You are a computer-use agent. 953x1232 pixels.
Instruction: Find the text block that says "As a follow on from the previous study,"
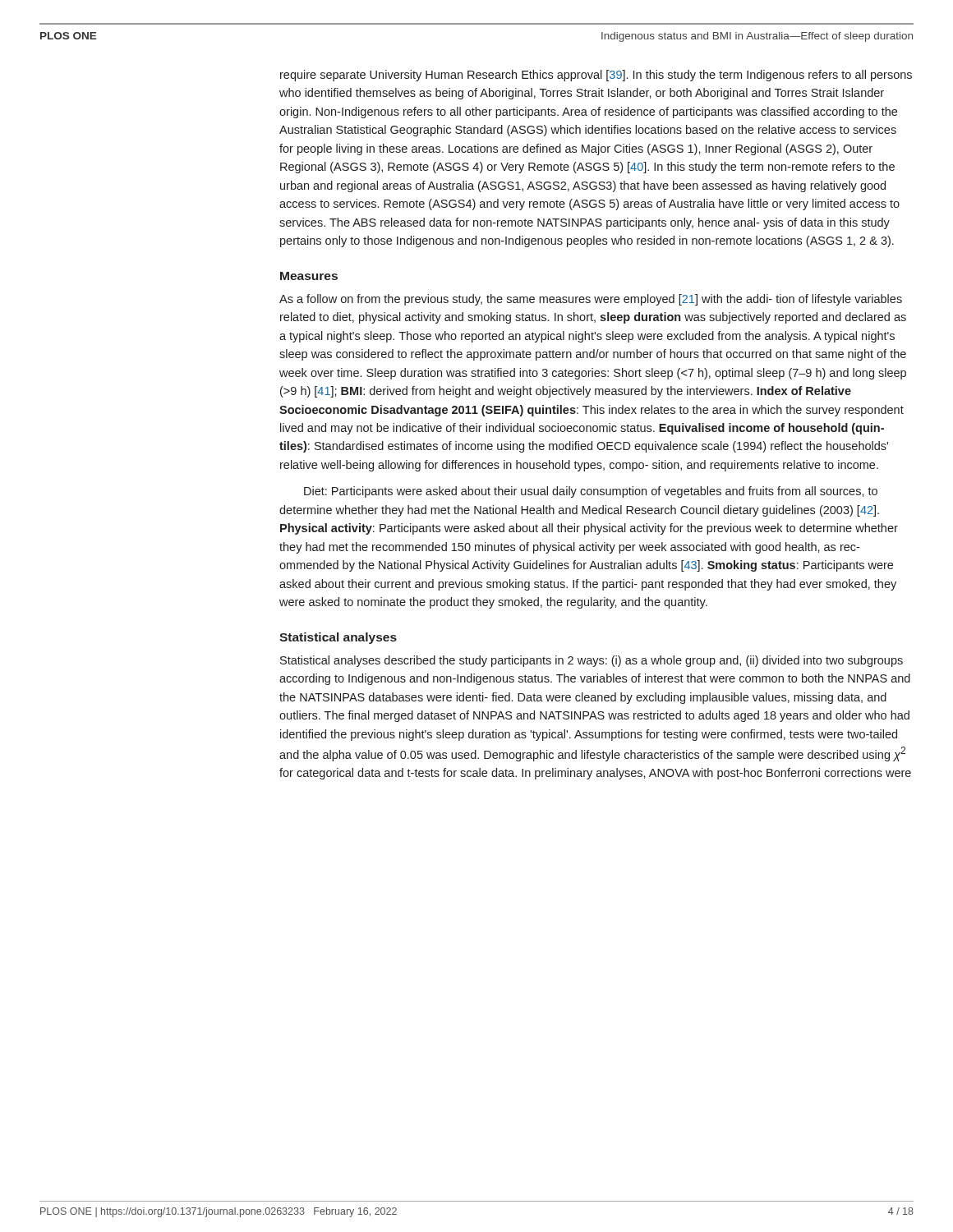coord(593,382)
